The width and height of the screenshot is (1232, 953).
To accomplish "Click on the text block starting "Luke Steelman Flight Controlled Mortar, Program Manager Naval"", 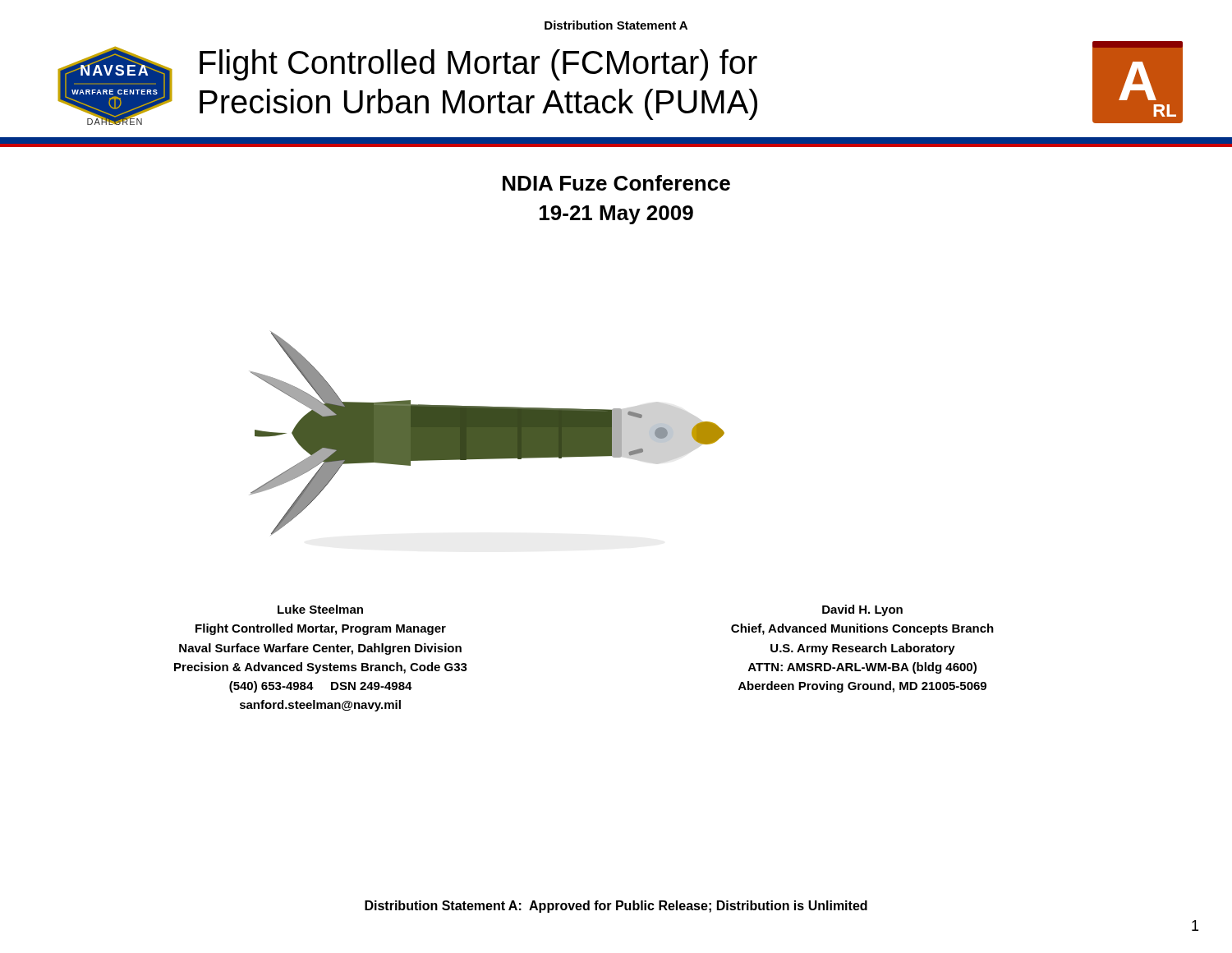I will [x=320, y=657].
